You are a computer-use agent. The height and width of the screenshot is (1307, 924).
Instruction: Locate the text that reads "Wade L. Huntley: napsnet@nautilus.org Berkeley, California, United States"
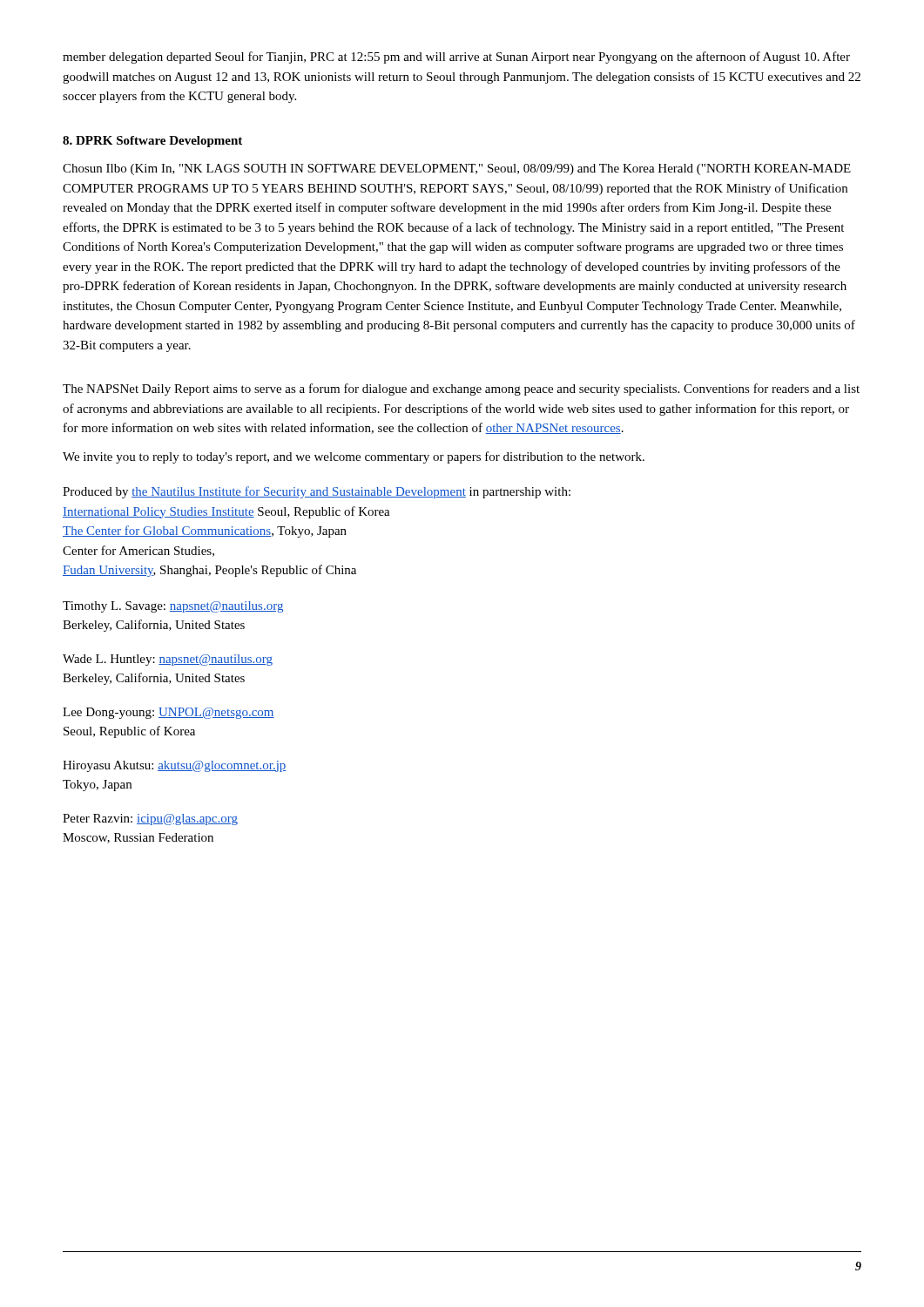tap(168, 668)
